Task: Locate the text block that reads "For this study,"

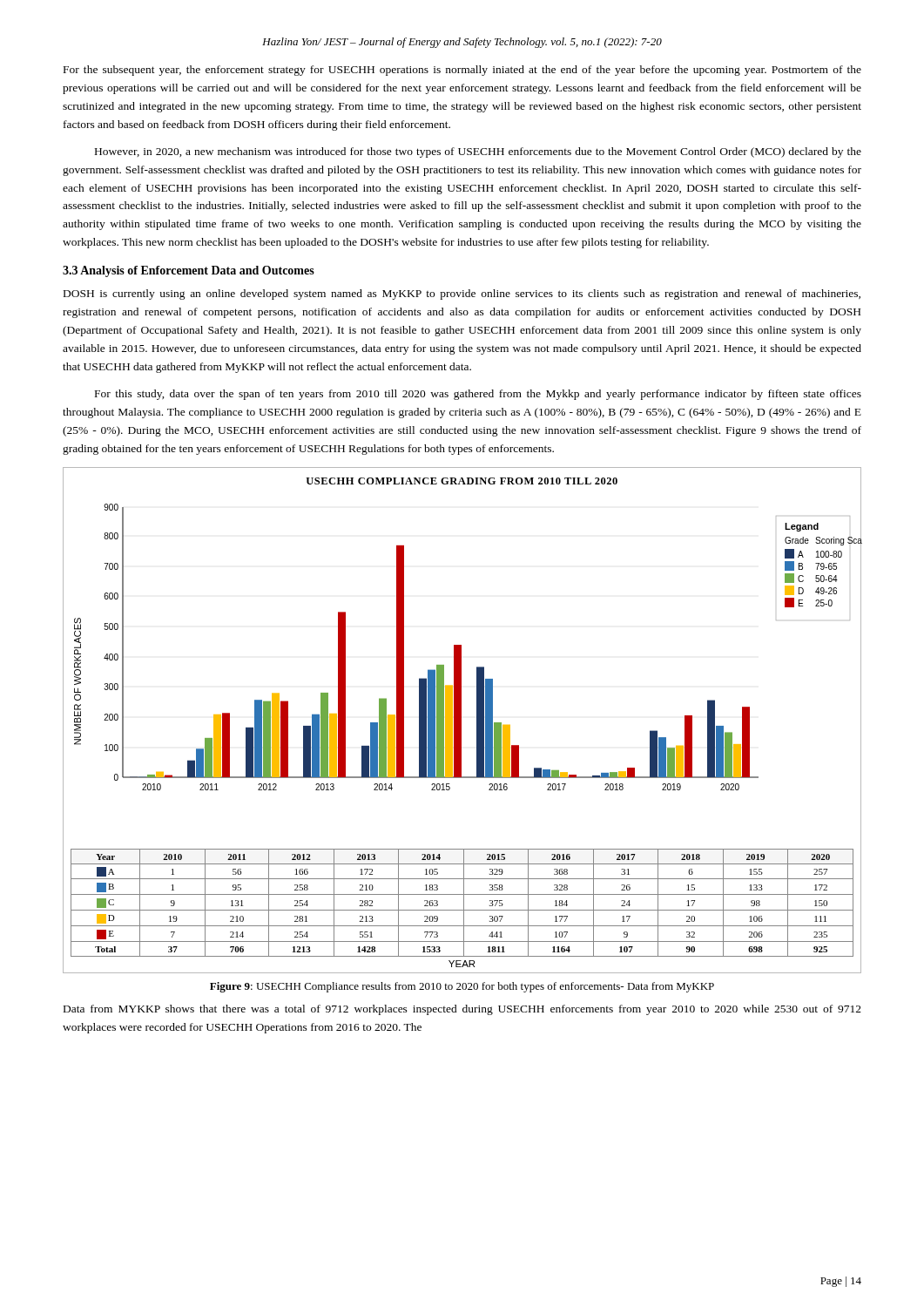Action: click(462, 421)
